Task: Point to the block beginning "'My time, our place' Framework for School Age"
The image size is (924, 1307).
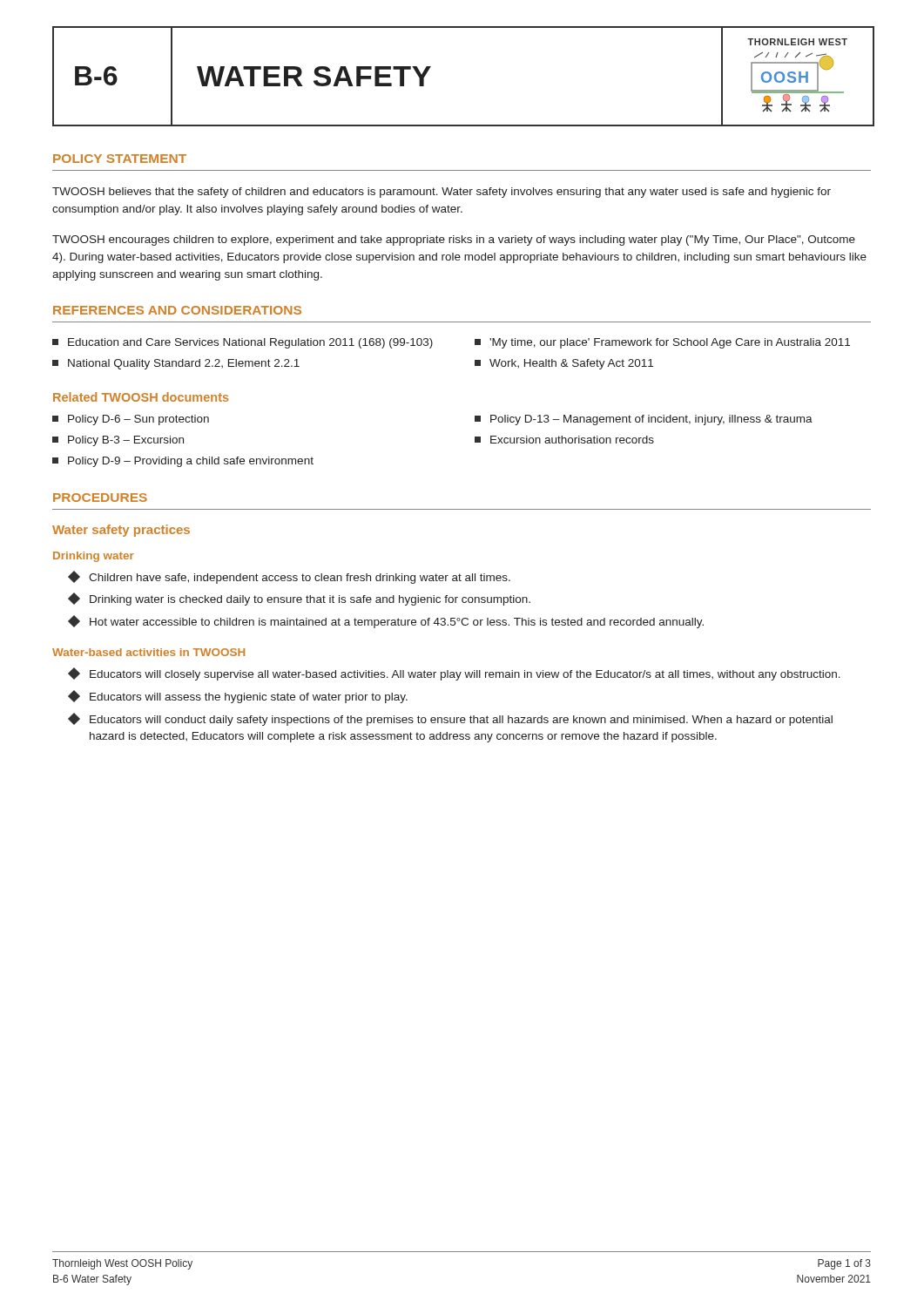Action: (663, 343)
